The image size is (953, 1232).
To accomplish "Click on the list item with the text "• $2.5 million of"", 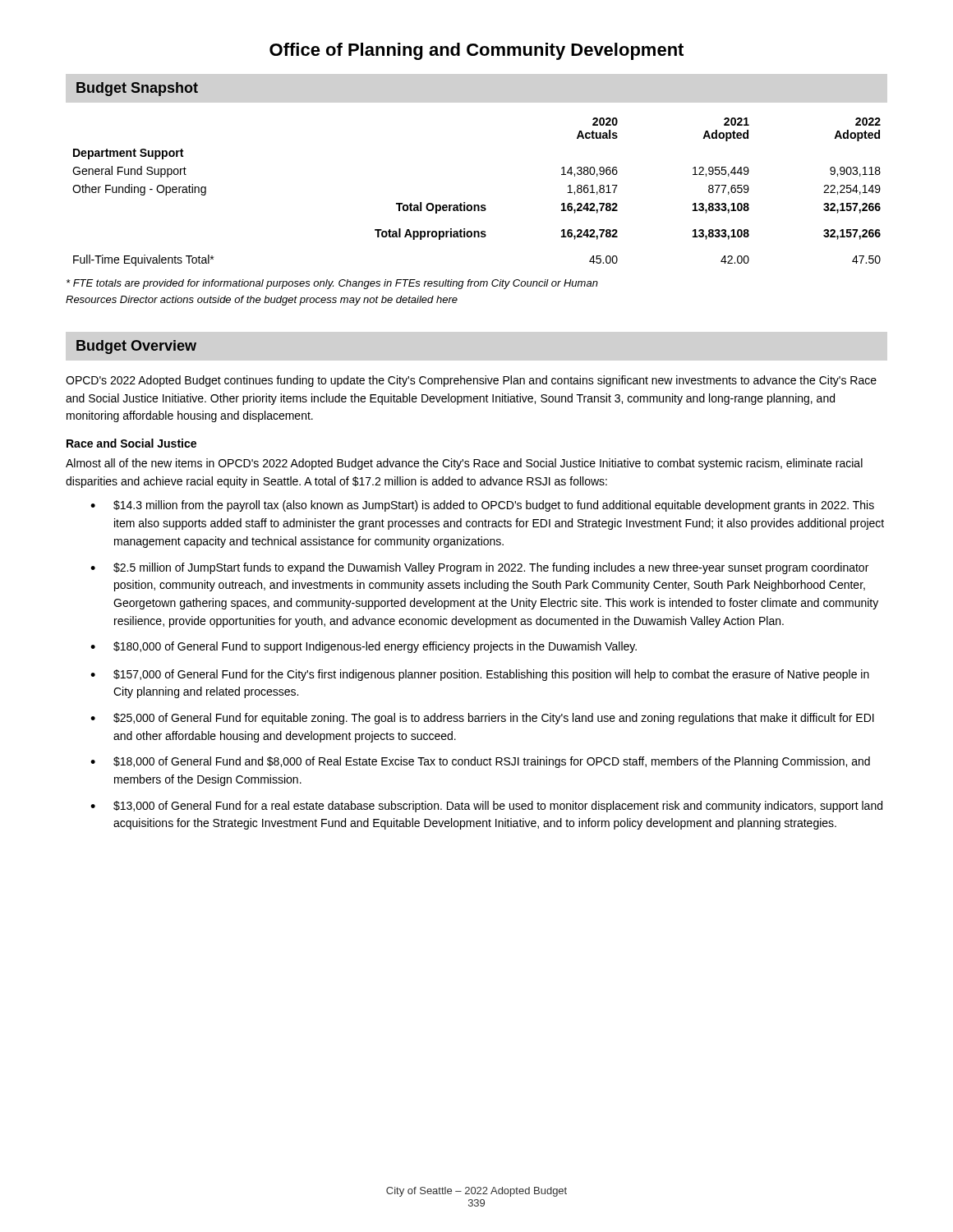I will [x=489, y=595].
